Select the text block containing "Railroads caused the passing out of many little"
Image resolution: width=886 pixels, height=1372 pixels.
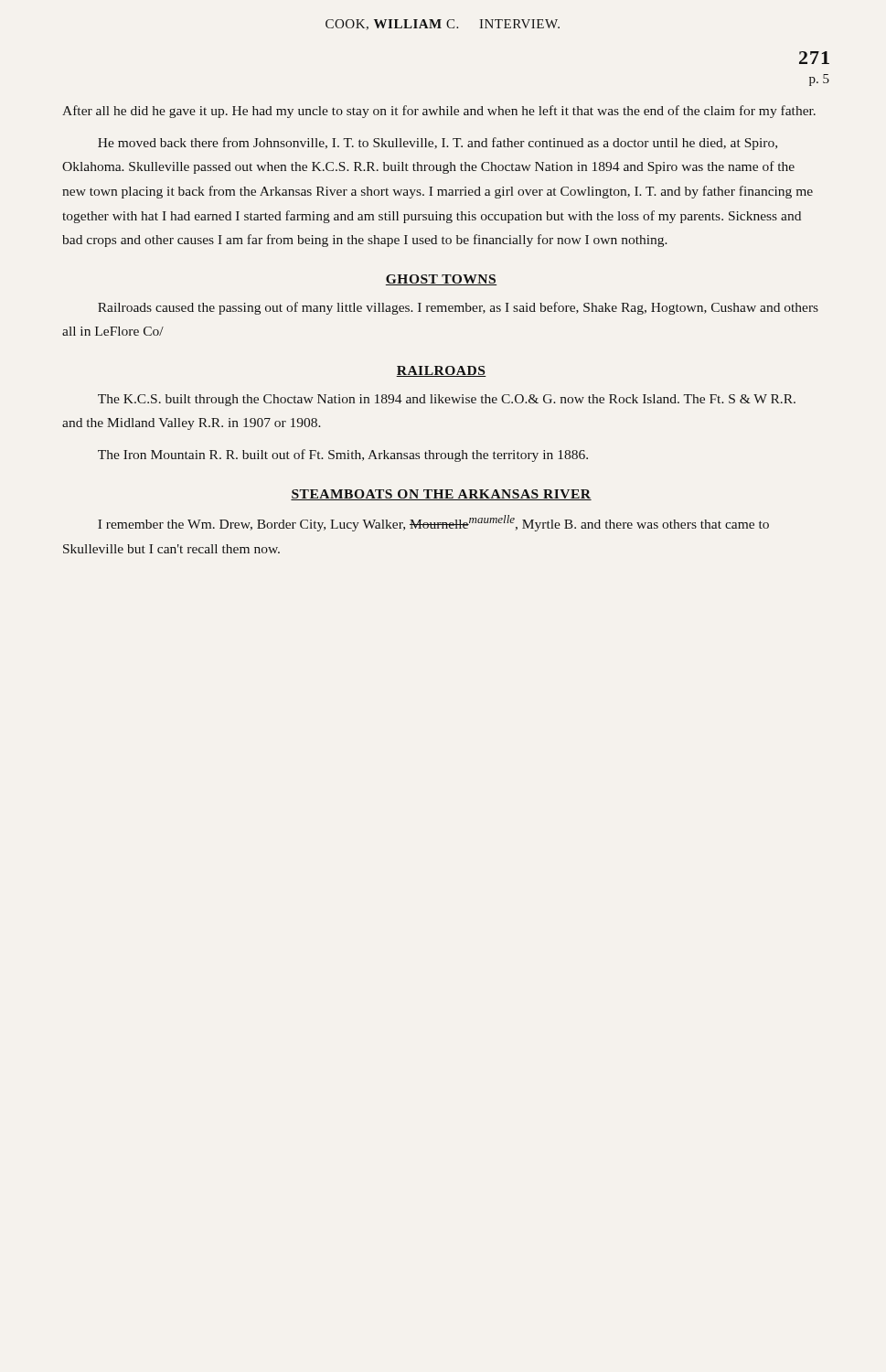[440, 319]
